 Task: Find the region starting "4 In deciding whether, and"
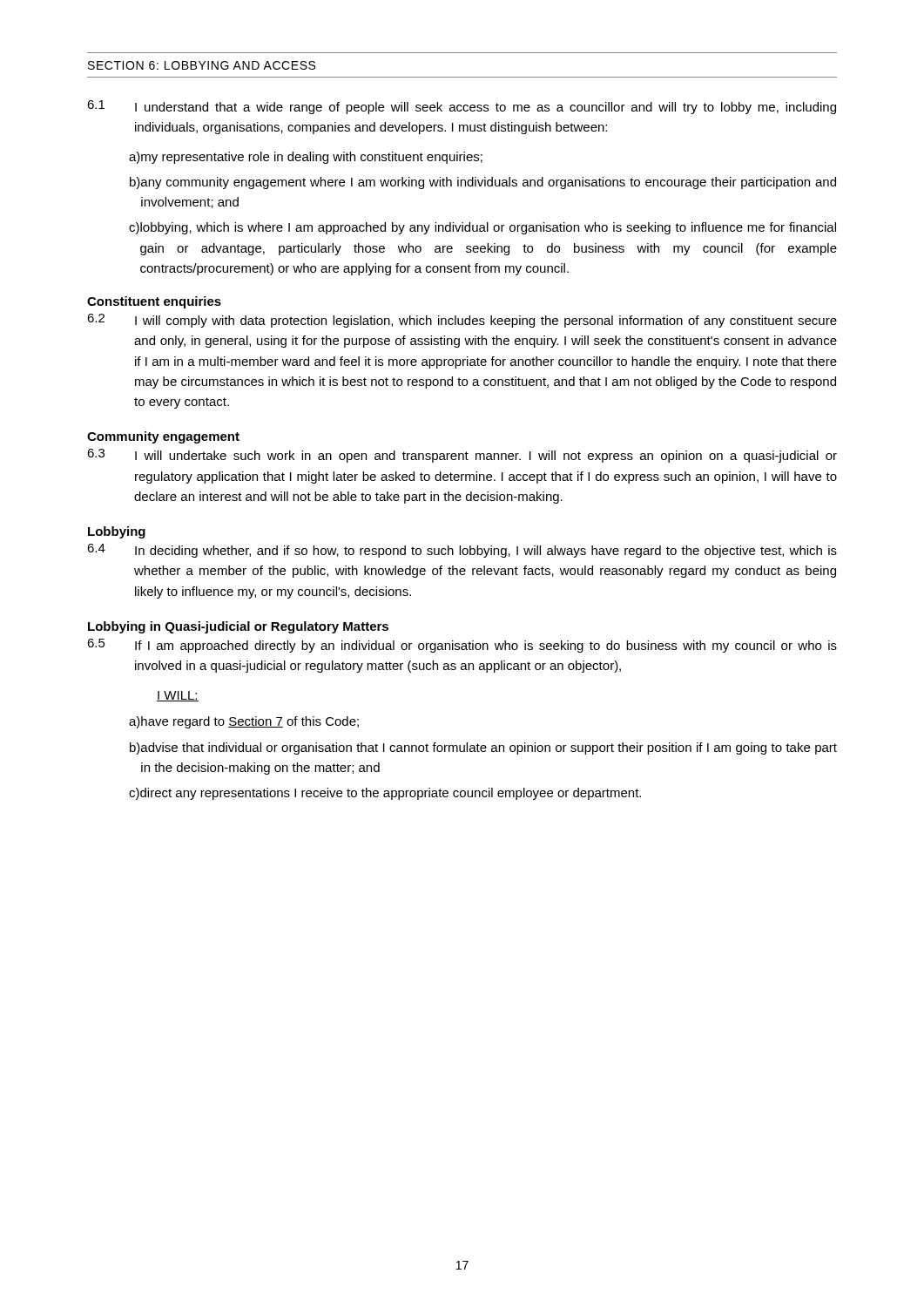462,571
